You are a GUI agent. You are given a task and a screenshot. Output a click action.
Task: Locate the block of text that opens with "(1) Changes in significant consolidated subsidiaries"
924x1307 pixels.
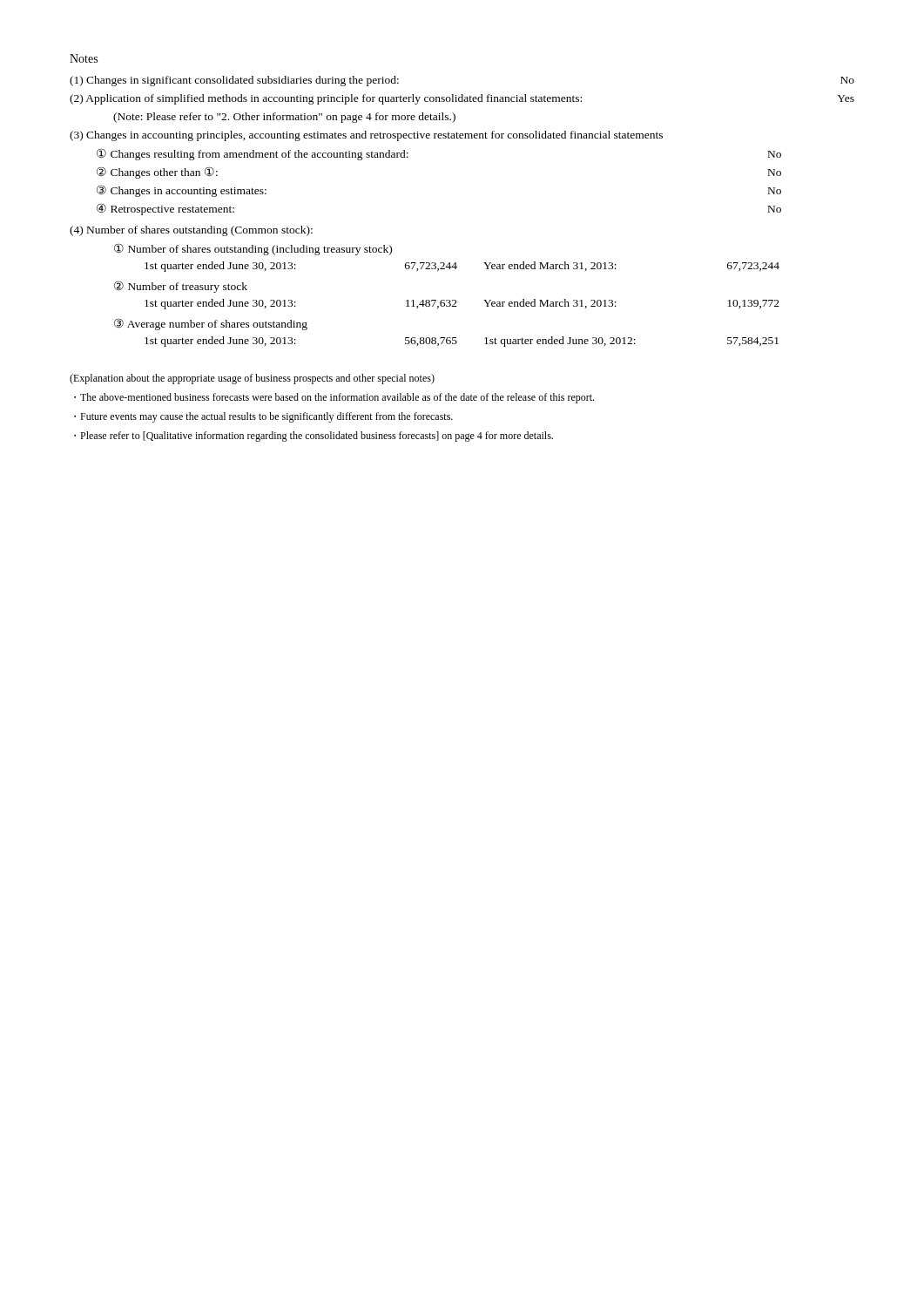click(x=238, y=81)
